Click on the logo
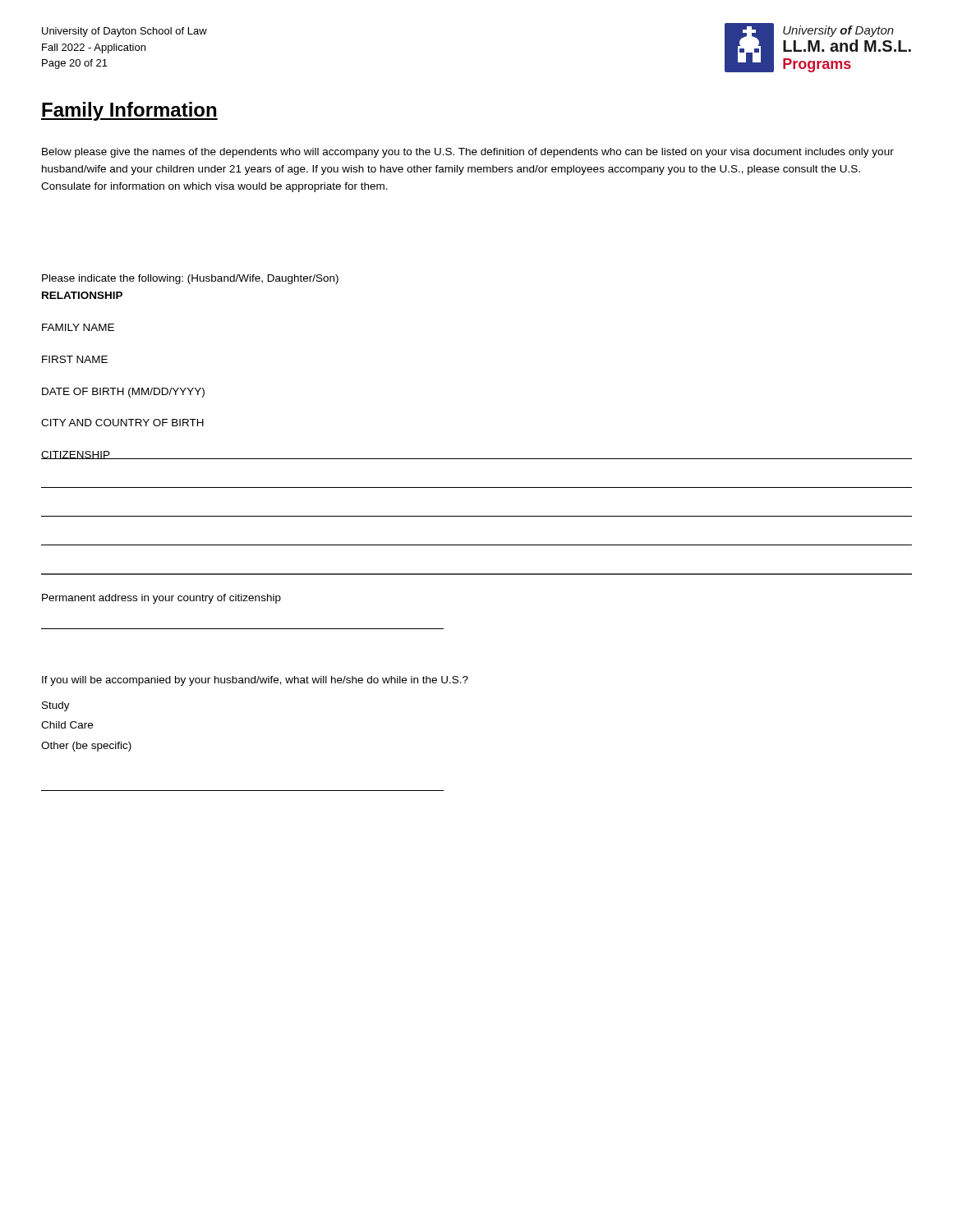Screen dimensions: 1232x953 [818, 48]
